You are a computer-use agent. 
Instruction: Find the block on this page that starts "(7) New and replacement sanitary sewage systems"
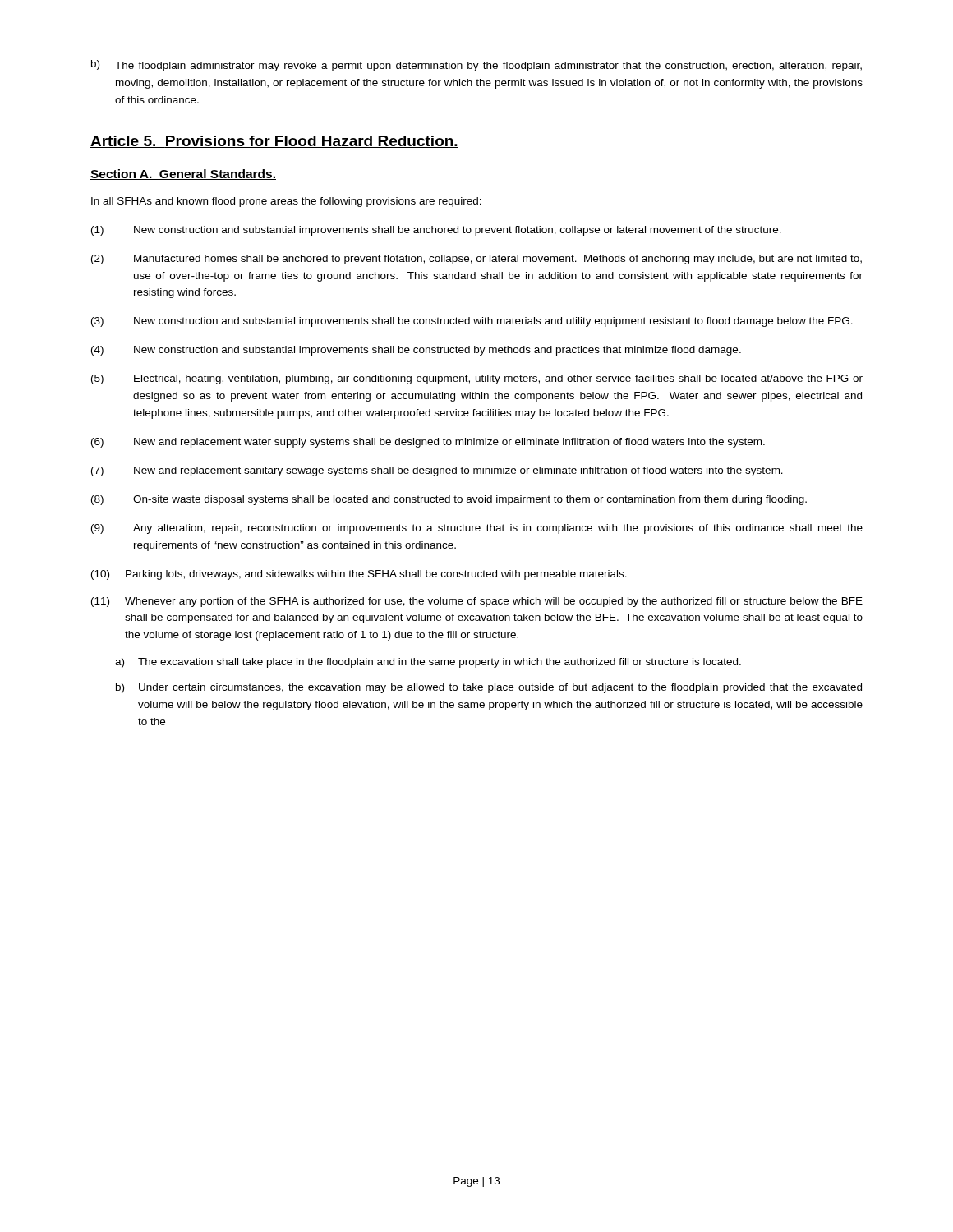click(476, 471)
